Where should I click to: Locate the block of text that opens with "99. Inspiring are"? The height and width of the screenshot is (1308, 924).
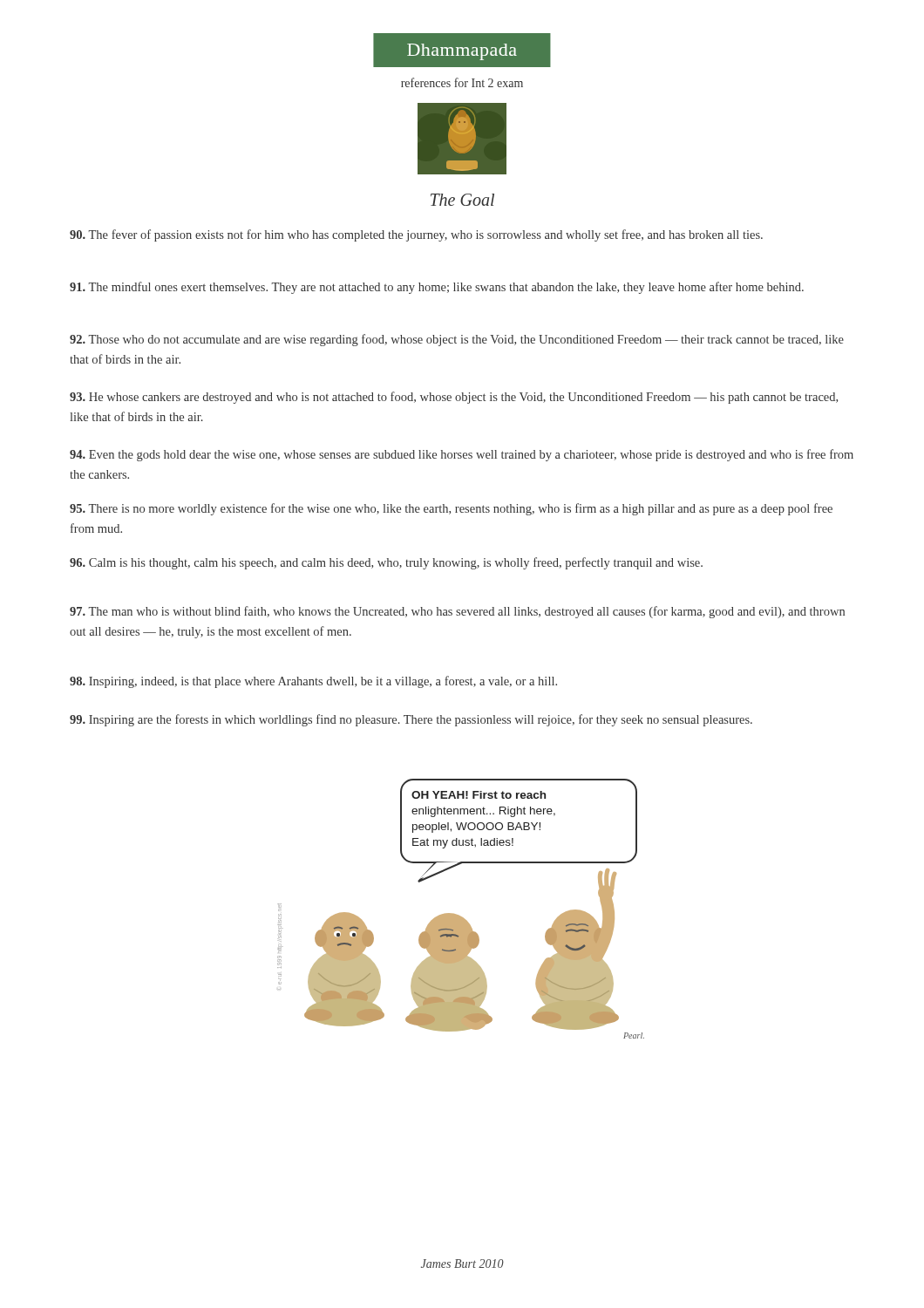pos(411,719)
